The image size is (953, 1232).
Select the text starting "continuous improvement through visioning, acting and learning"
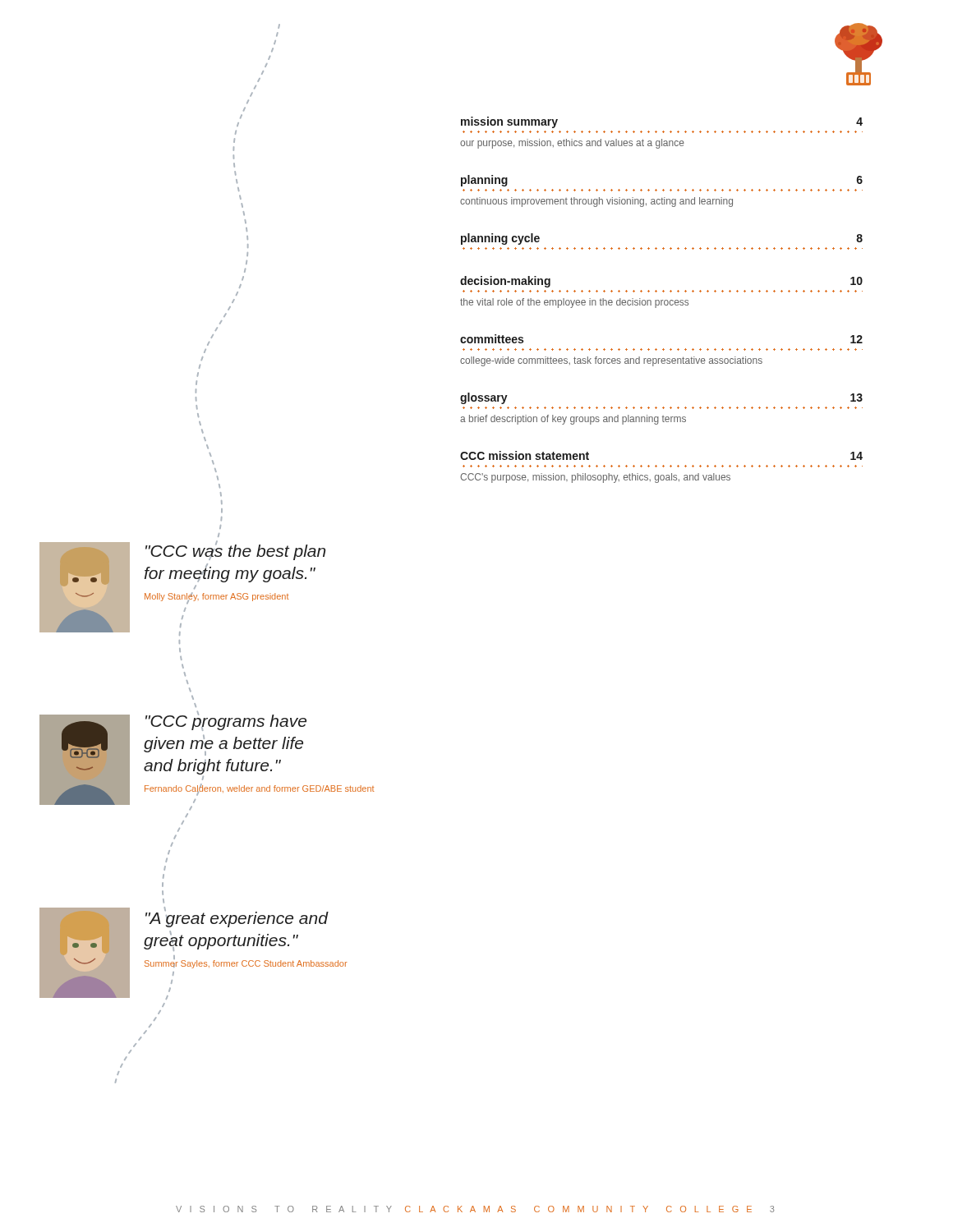pyautogui.click(x=597, y=201)
